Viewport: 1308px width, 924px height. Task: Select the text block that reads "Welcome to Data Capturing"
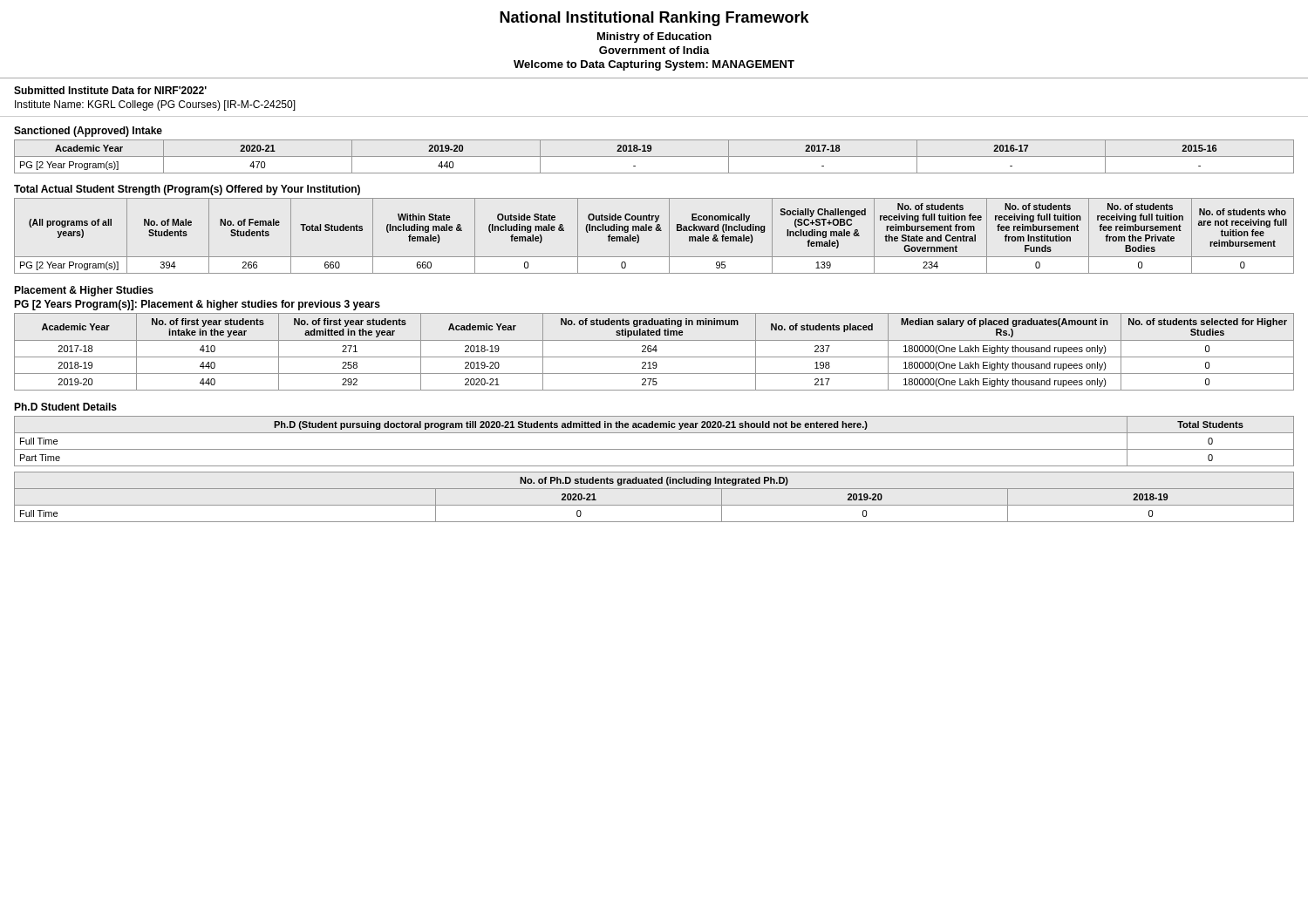point(654,64)
